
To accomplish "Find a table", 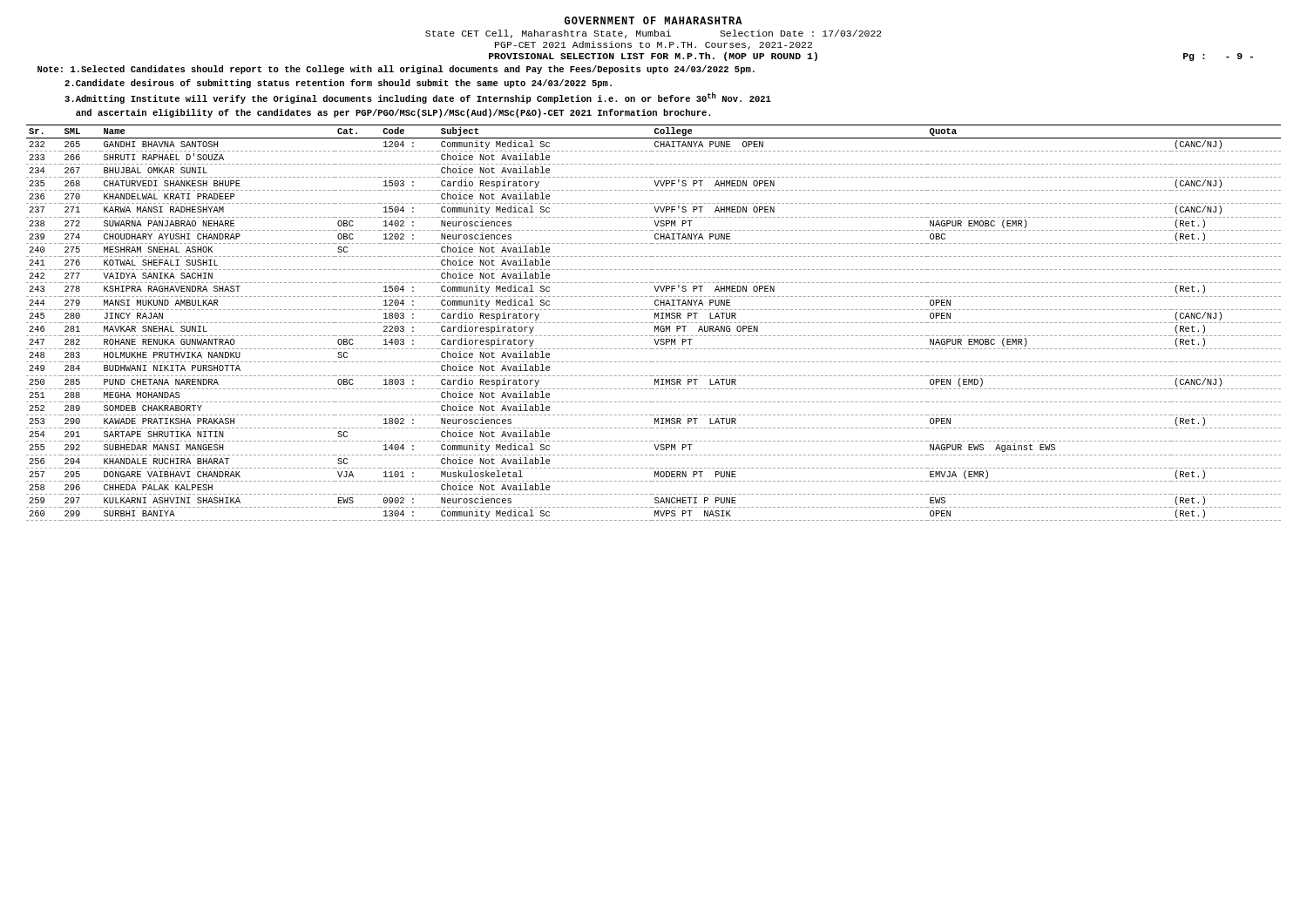I will click(654, 323).
